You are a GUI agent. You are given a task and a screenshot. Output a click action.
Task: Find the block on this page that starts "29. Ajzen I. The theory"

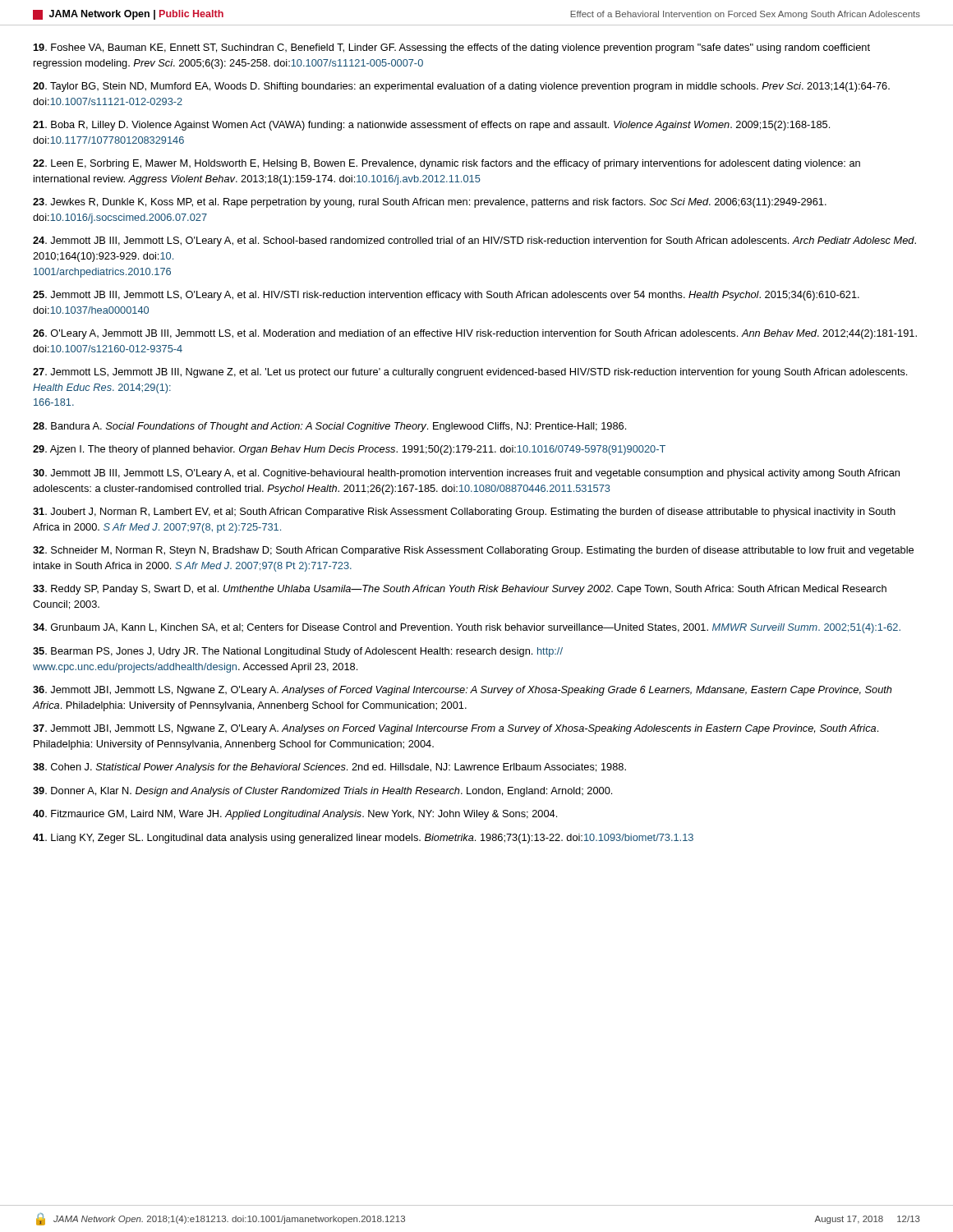click(349, 449)
